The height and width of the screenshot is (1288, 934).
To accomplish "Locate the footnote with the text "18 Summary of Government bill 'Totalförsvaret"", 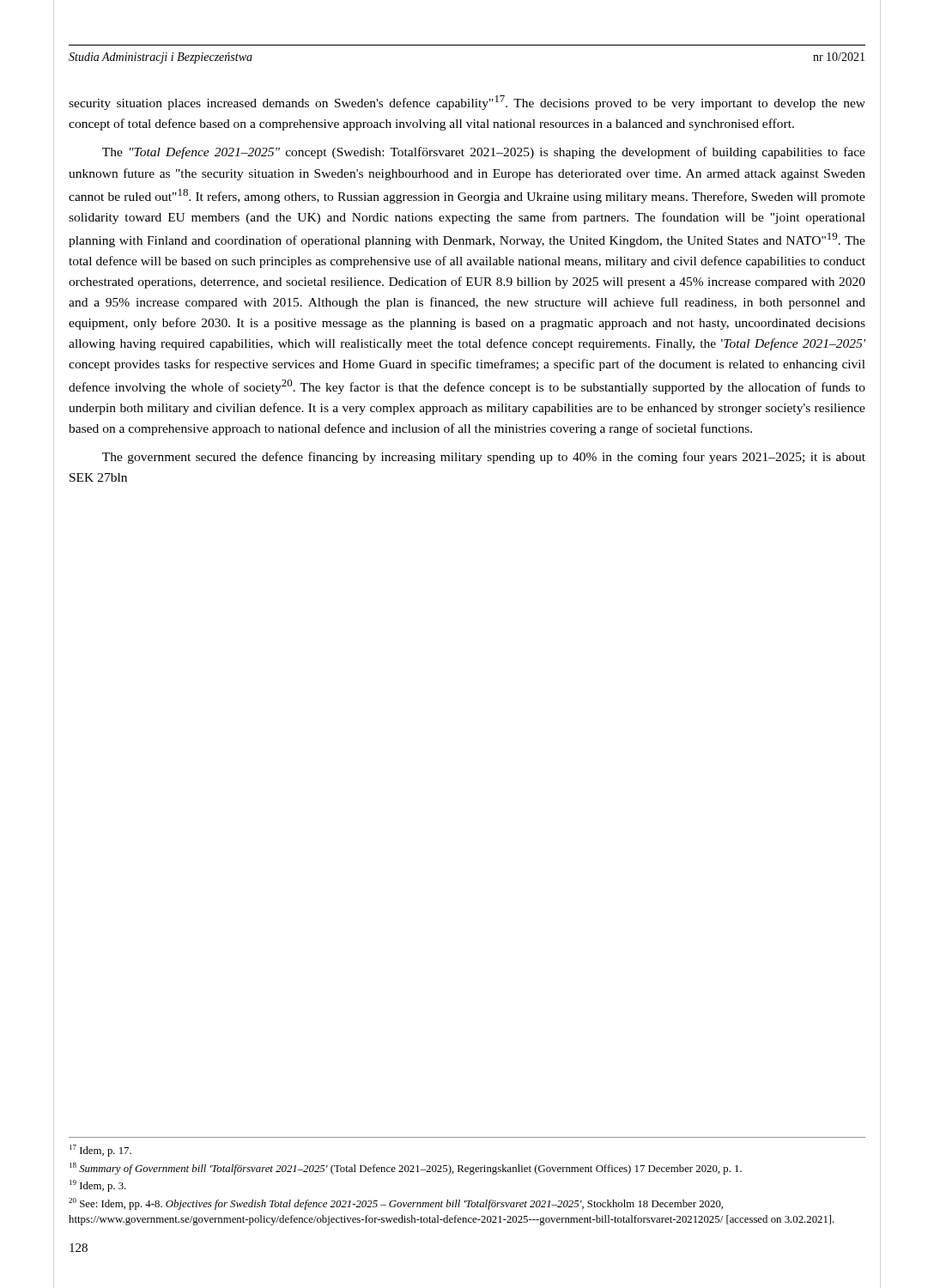I will tap(405, 1168).
